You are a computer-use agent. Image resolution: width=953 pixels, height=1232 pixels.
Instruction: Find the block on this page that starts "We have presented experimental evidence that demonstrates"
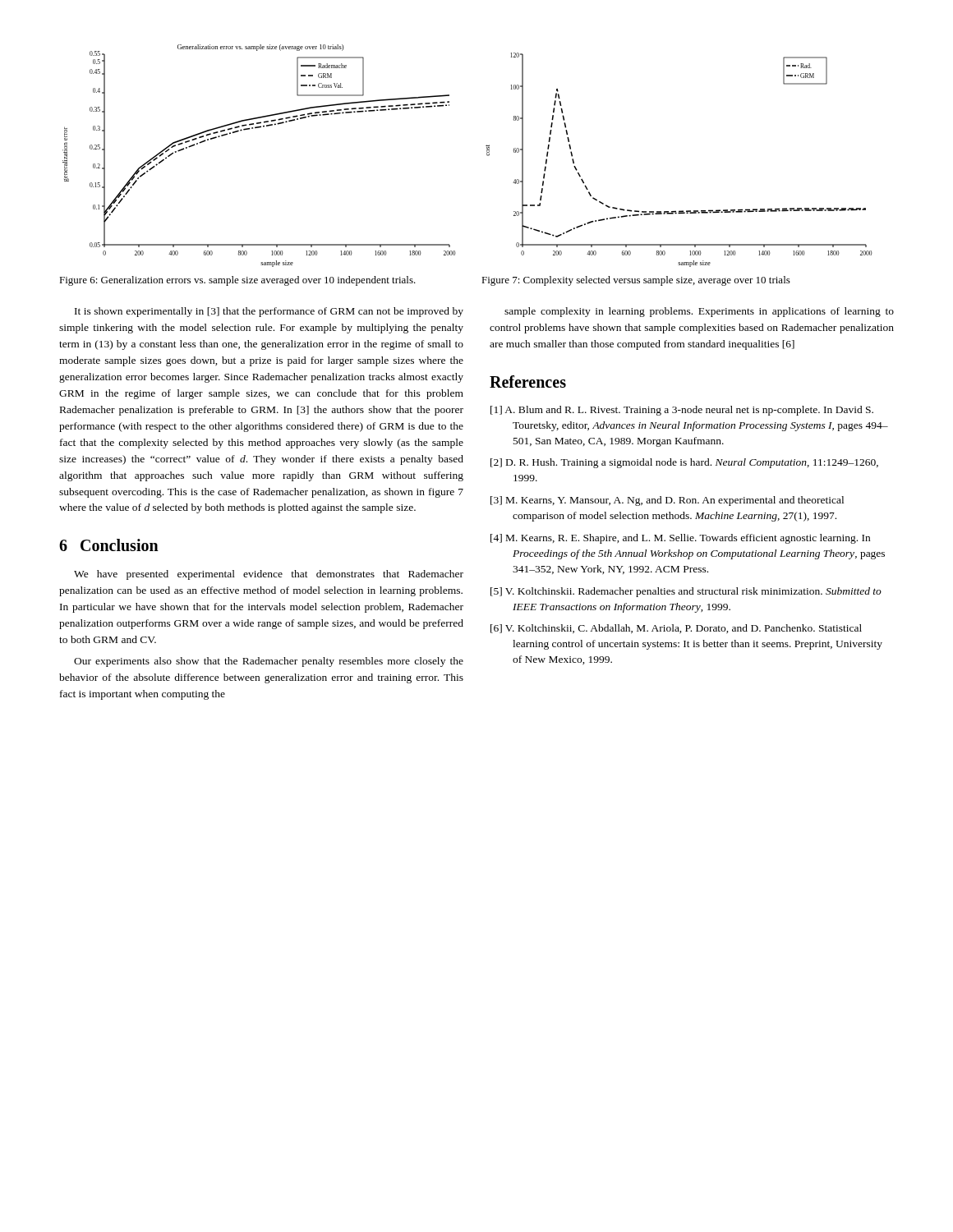click(261, 607)
